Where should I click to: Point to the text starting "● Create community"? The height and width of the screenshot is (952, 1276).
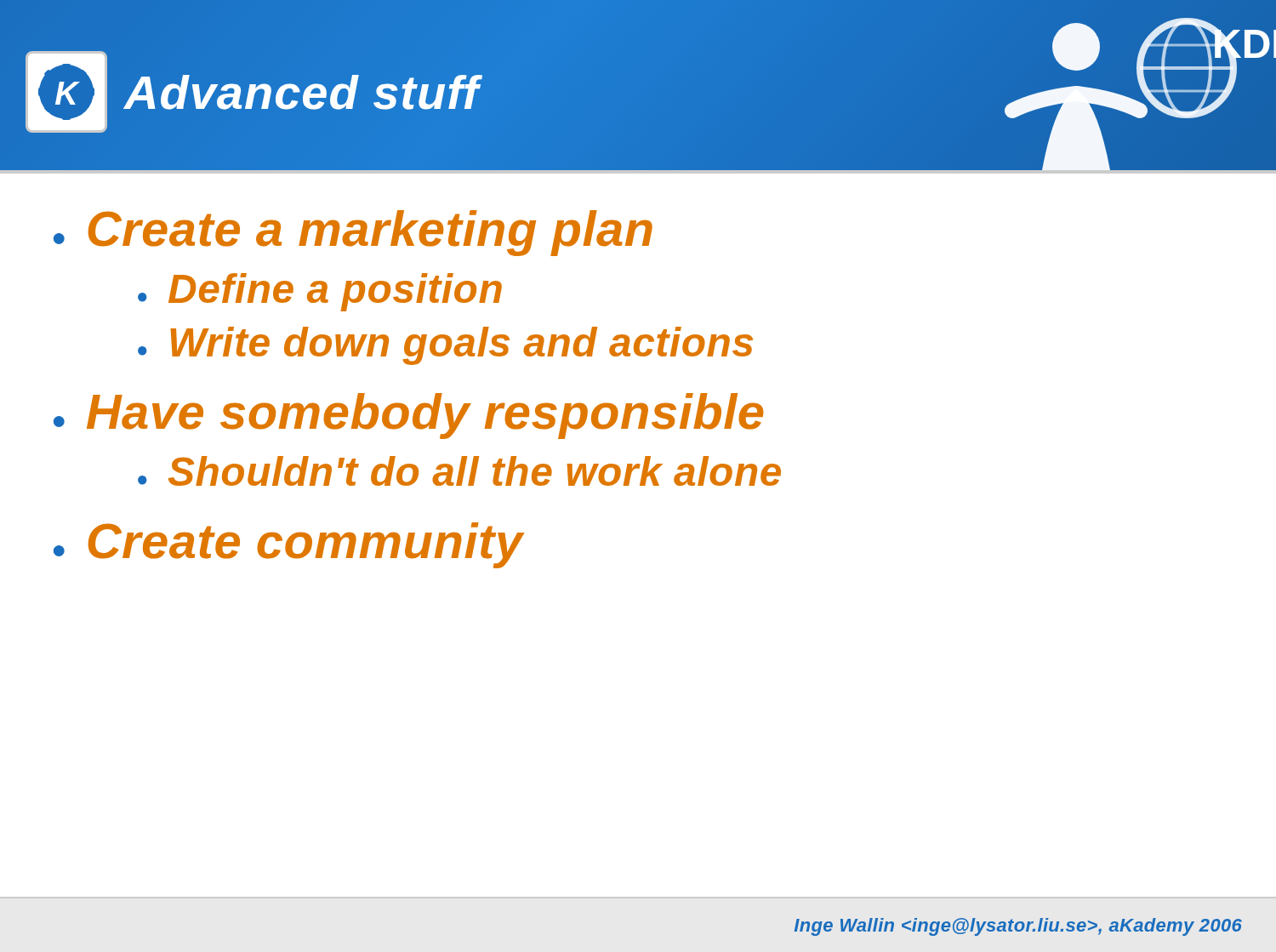click(287, 541)
